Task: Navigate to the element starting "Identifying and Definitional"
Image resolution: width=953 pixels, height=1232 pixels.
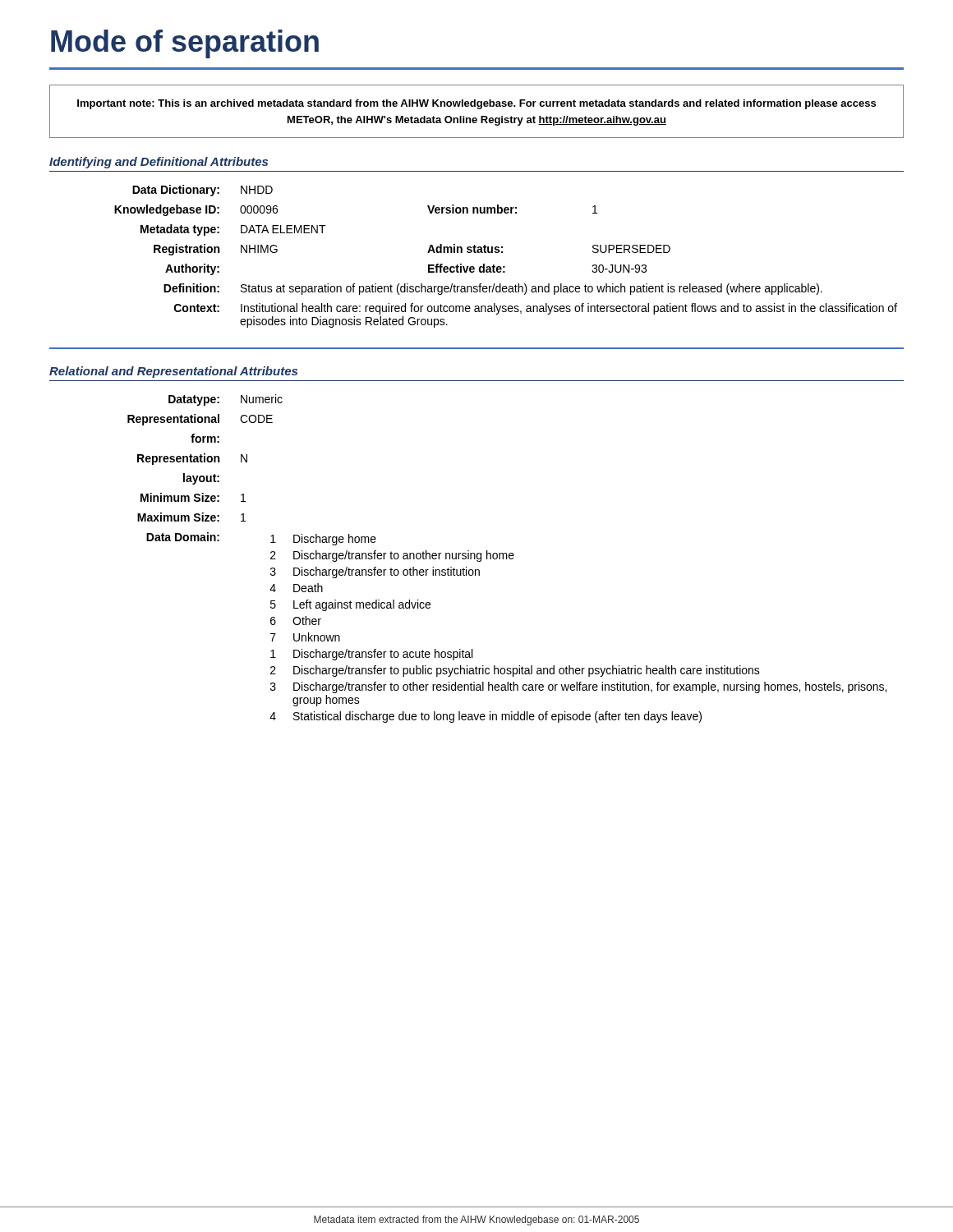Action: point(159,161)
